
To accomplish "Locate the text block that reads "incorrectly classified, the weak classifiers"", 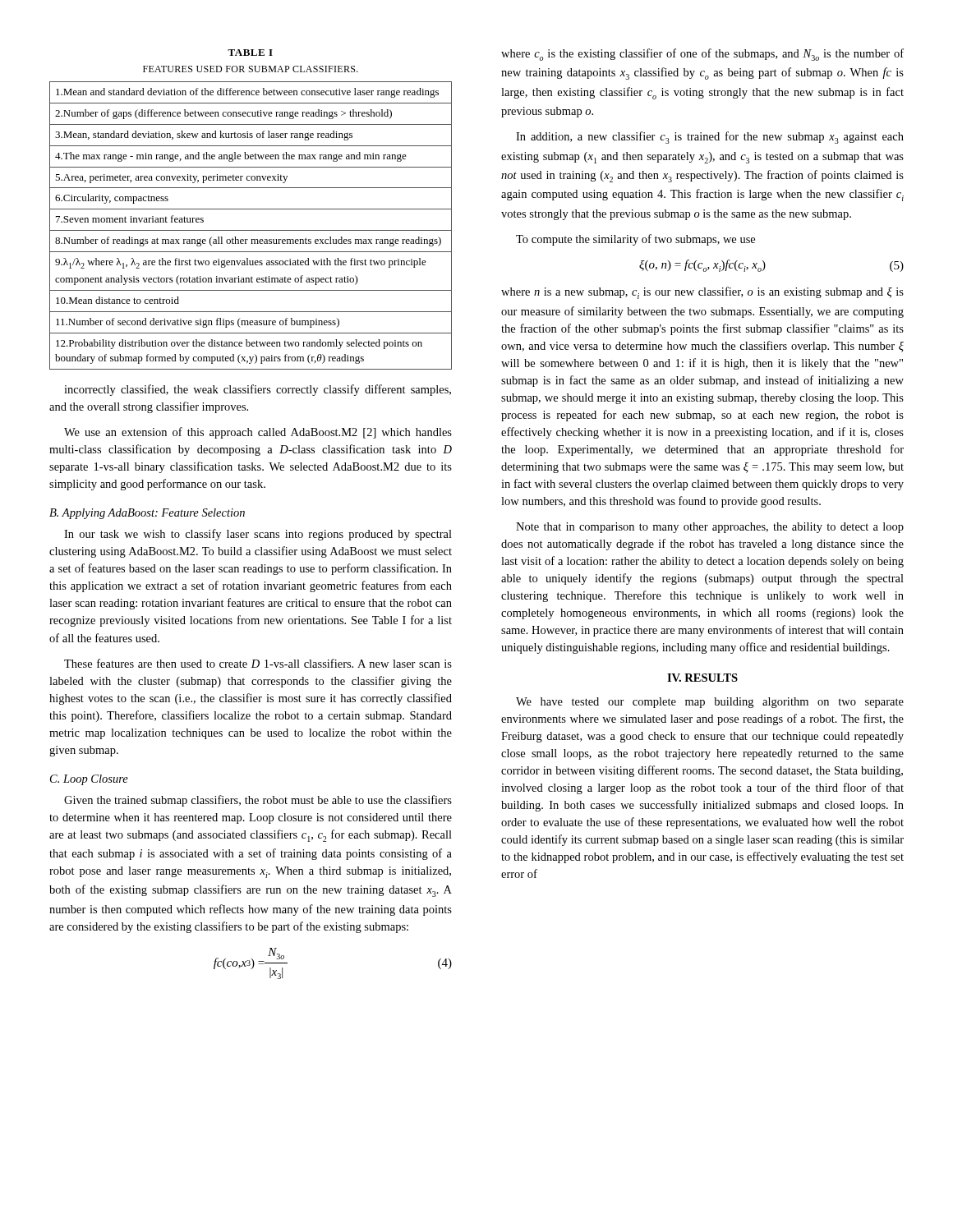I will [251, 437].
